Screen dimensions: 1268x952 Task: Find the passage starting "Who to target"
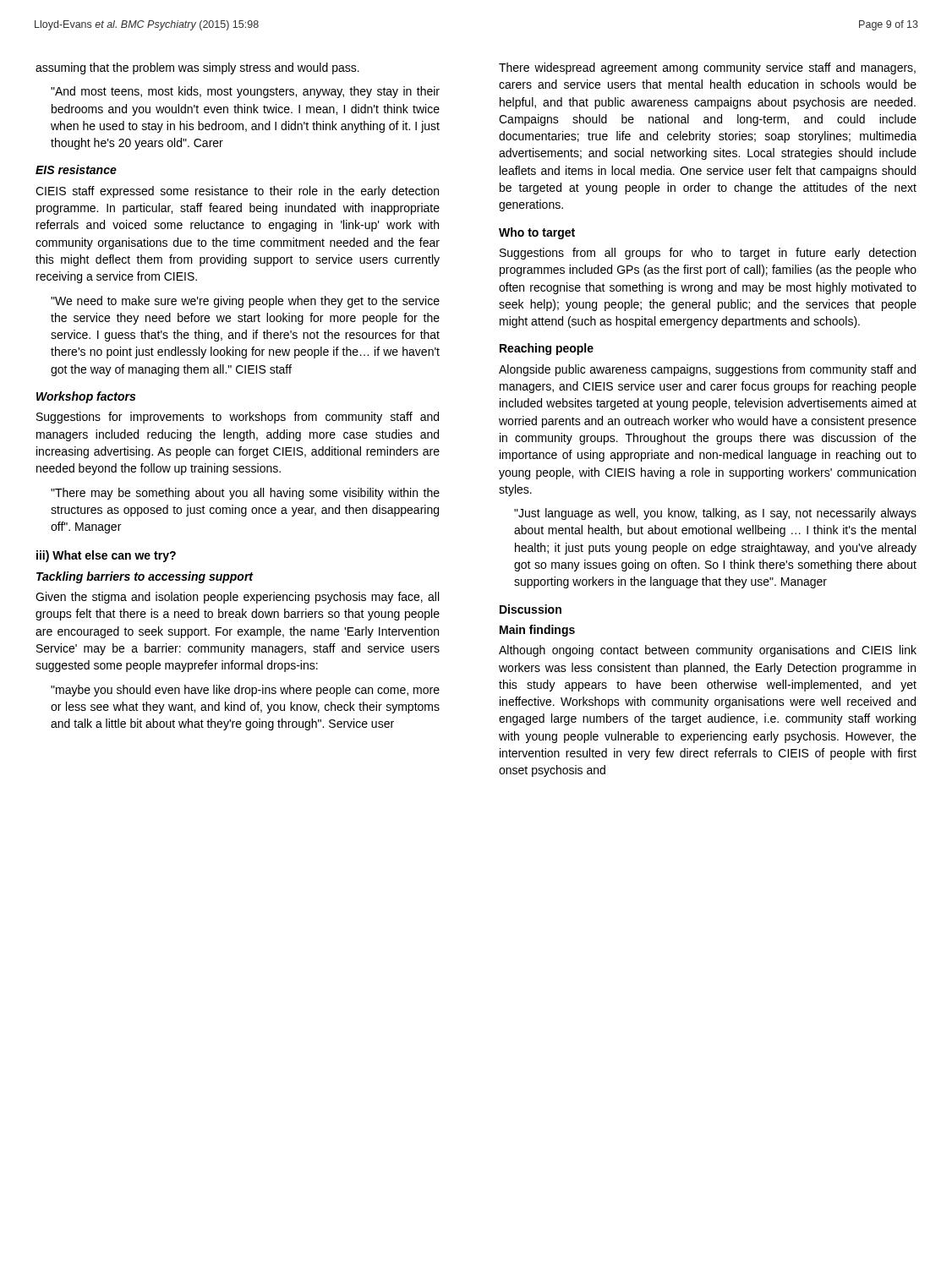point(537,233)
